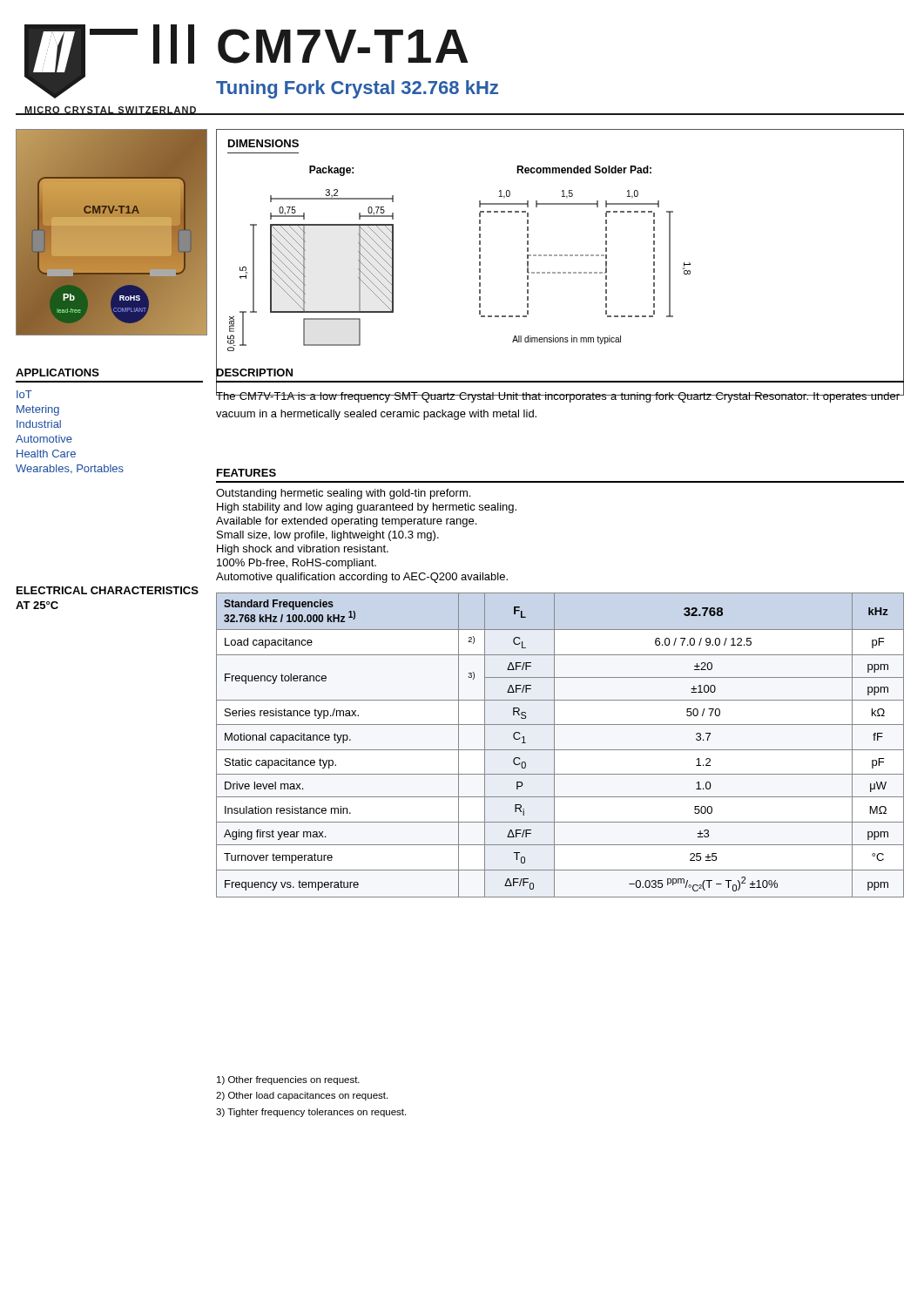Viewport: 924px width, 1307px height.
Task: Select the footnote
Action: (311, 1096)
